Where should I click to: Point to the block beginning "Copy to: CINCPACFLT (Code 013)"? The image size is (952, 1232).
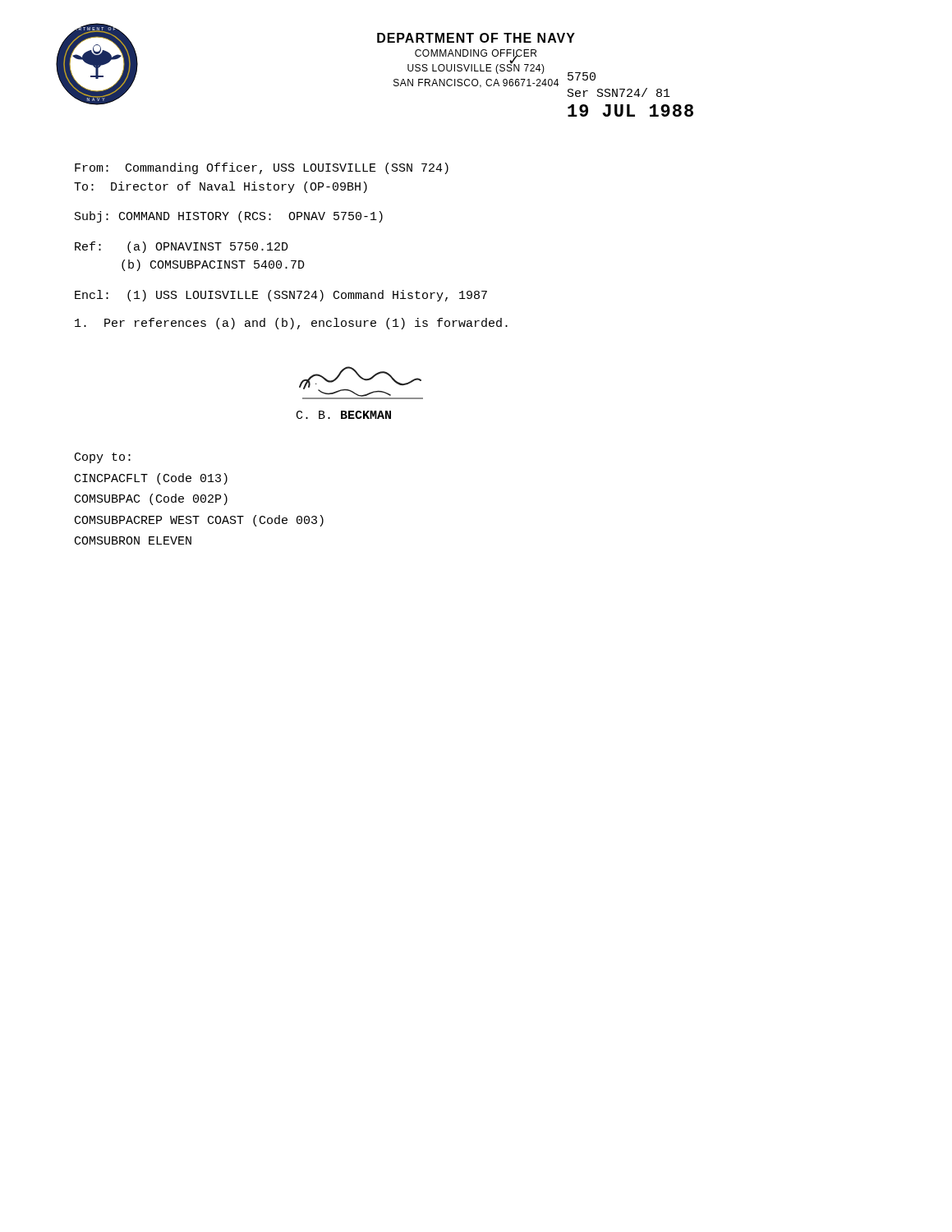click(x=200, y=500)
